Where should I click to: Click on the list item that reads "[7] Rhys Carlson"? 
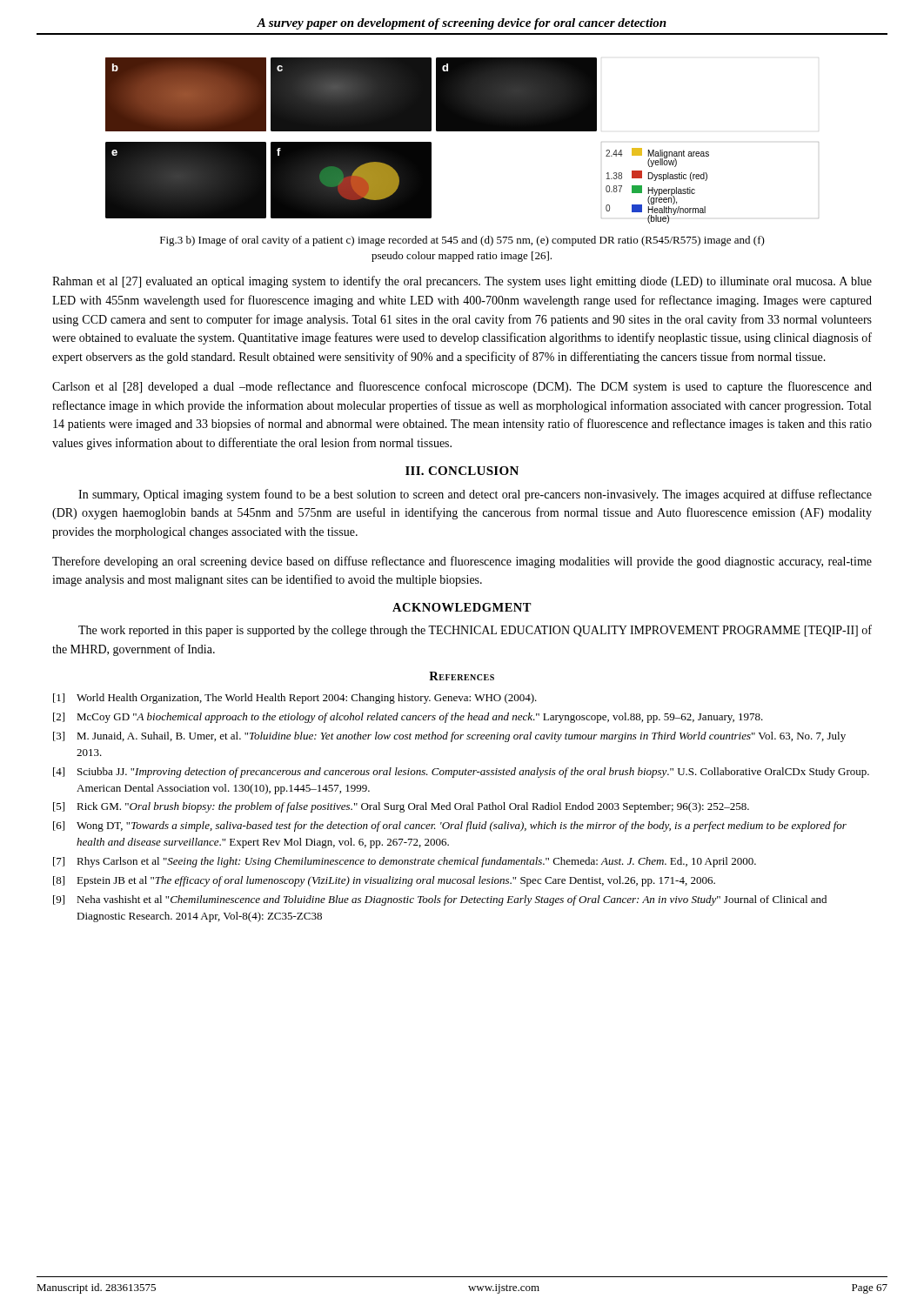pyautogui.click(x=404, y=862)
